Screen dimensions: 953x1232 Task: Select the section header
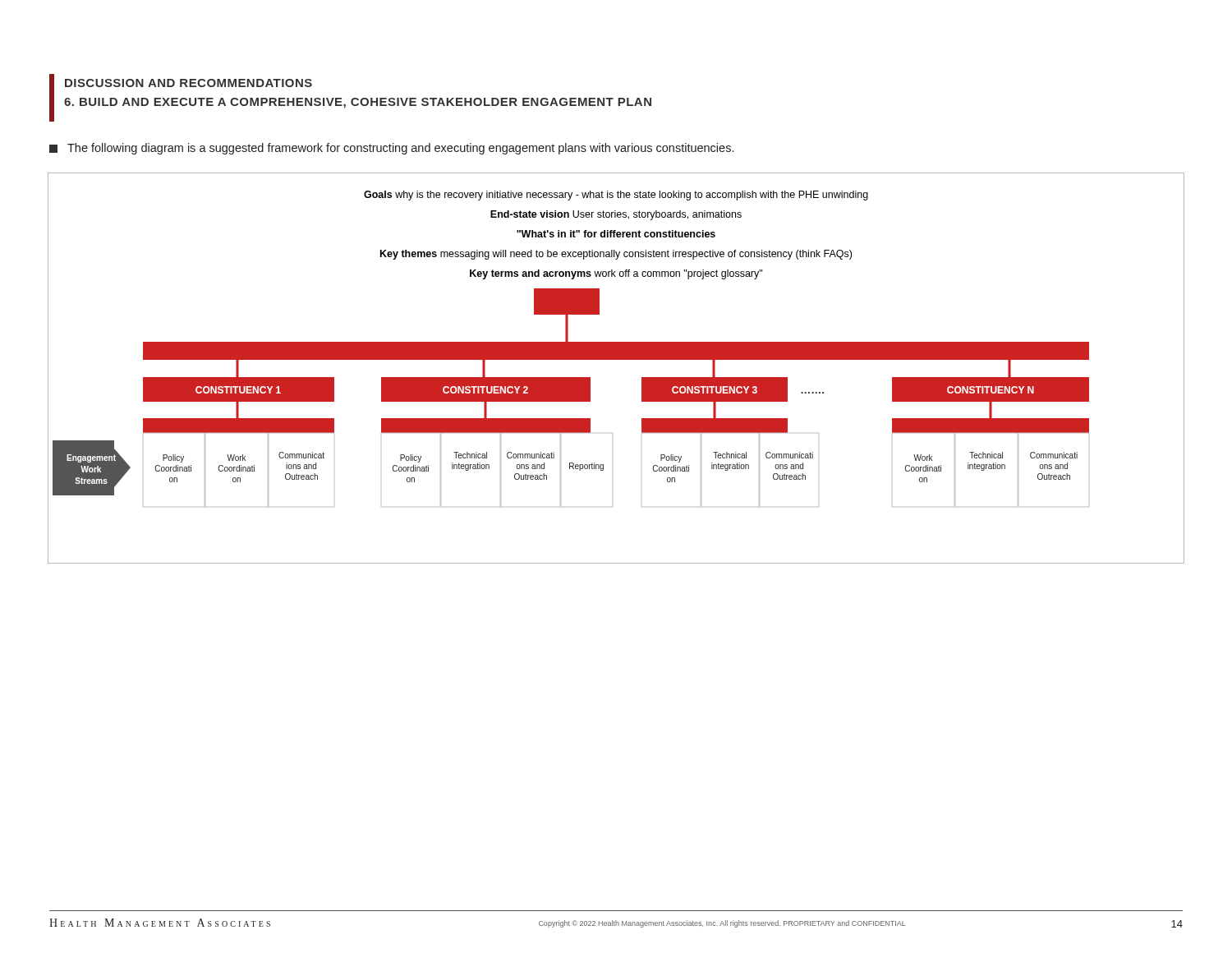tap(623, 92)
